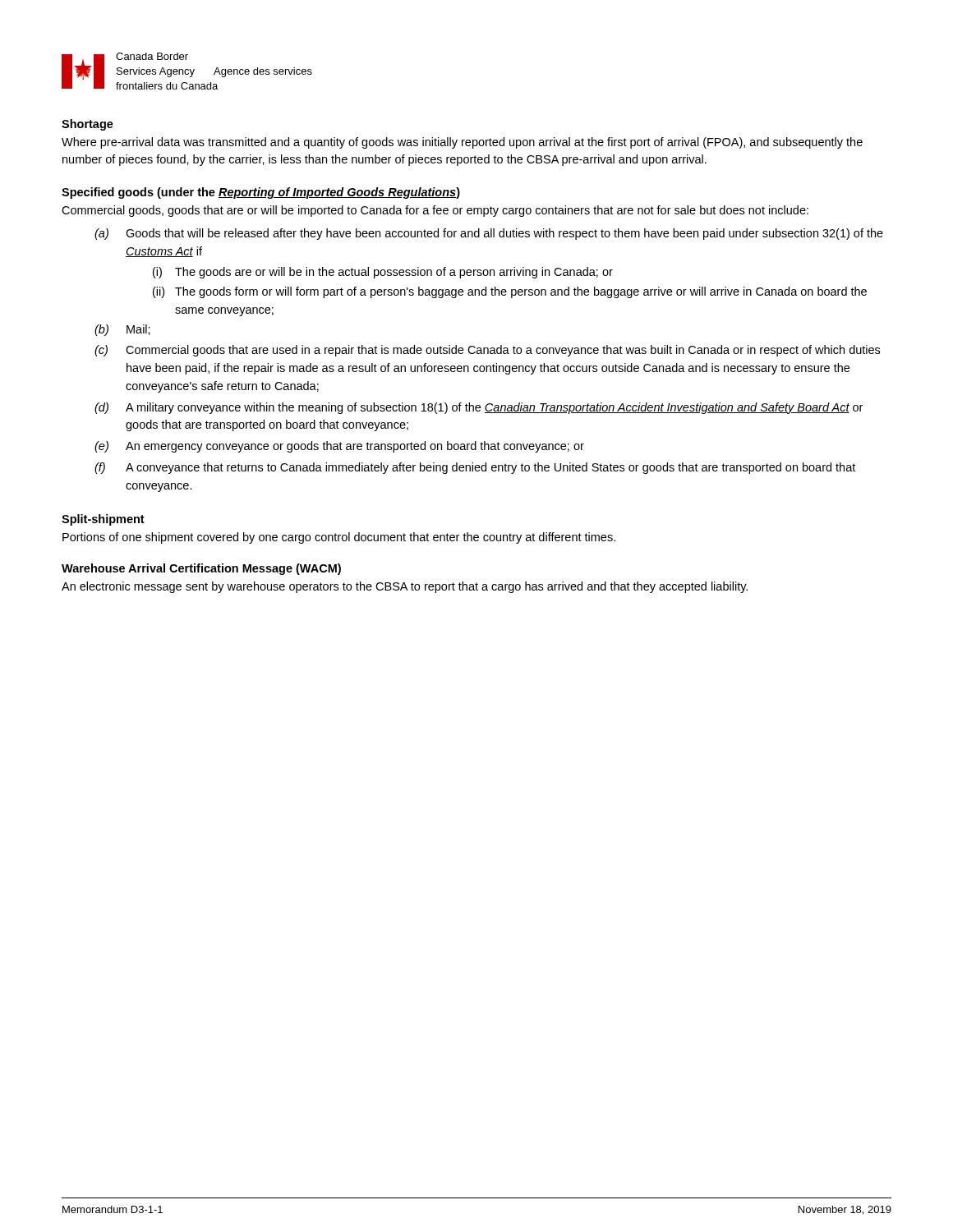Locate the region starting "(a) Goods that will"
Screen dimensions: 1232x953
pos(476,243)
